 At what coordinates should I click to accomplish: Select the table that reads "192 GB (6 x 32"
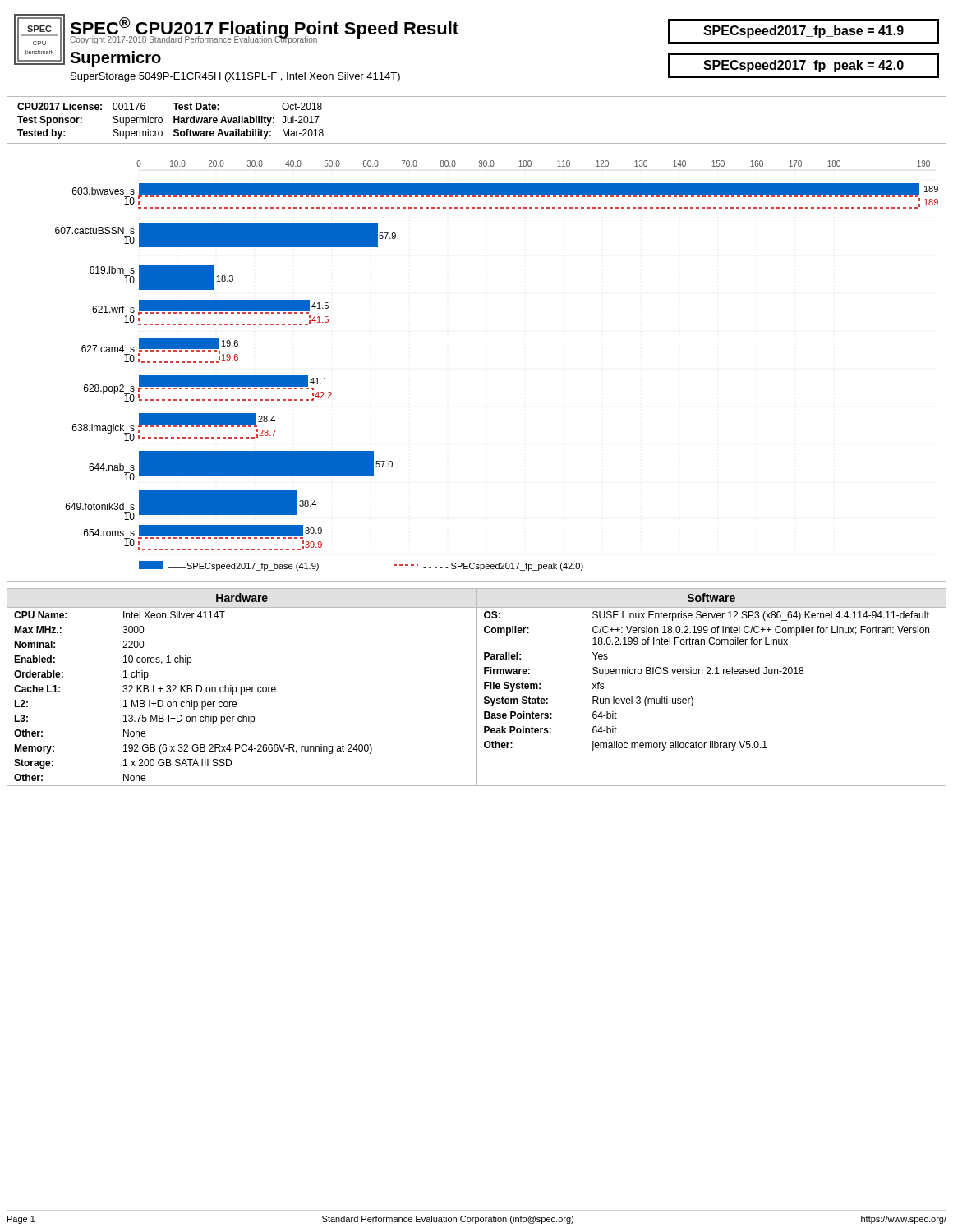(476, 687)
